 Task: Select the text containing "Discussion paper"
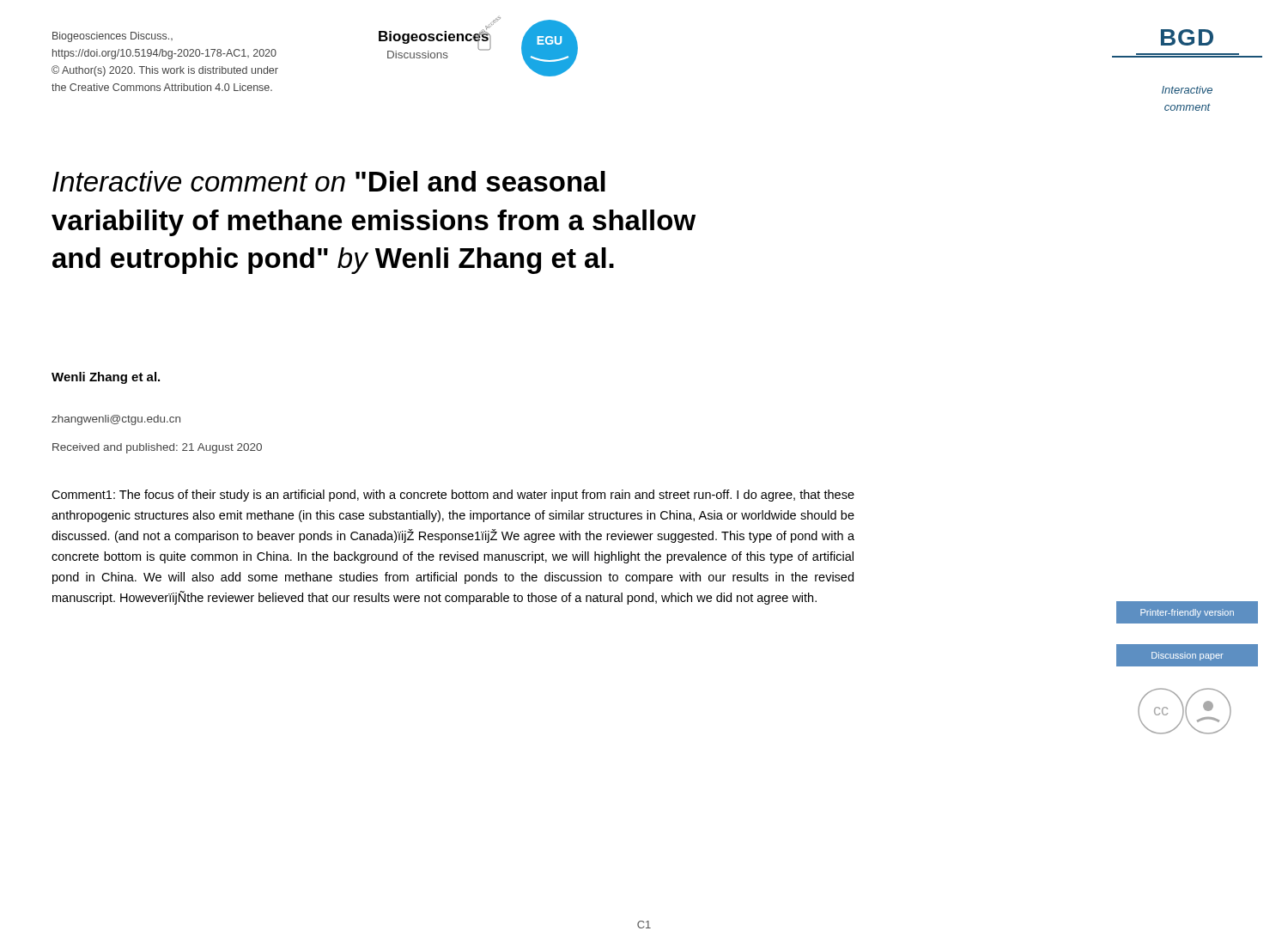coord(1187,655)
